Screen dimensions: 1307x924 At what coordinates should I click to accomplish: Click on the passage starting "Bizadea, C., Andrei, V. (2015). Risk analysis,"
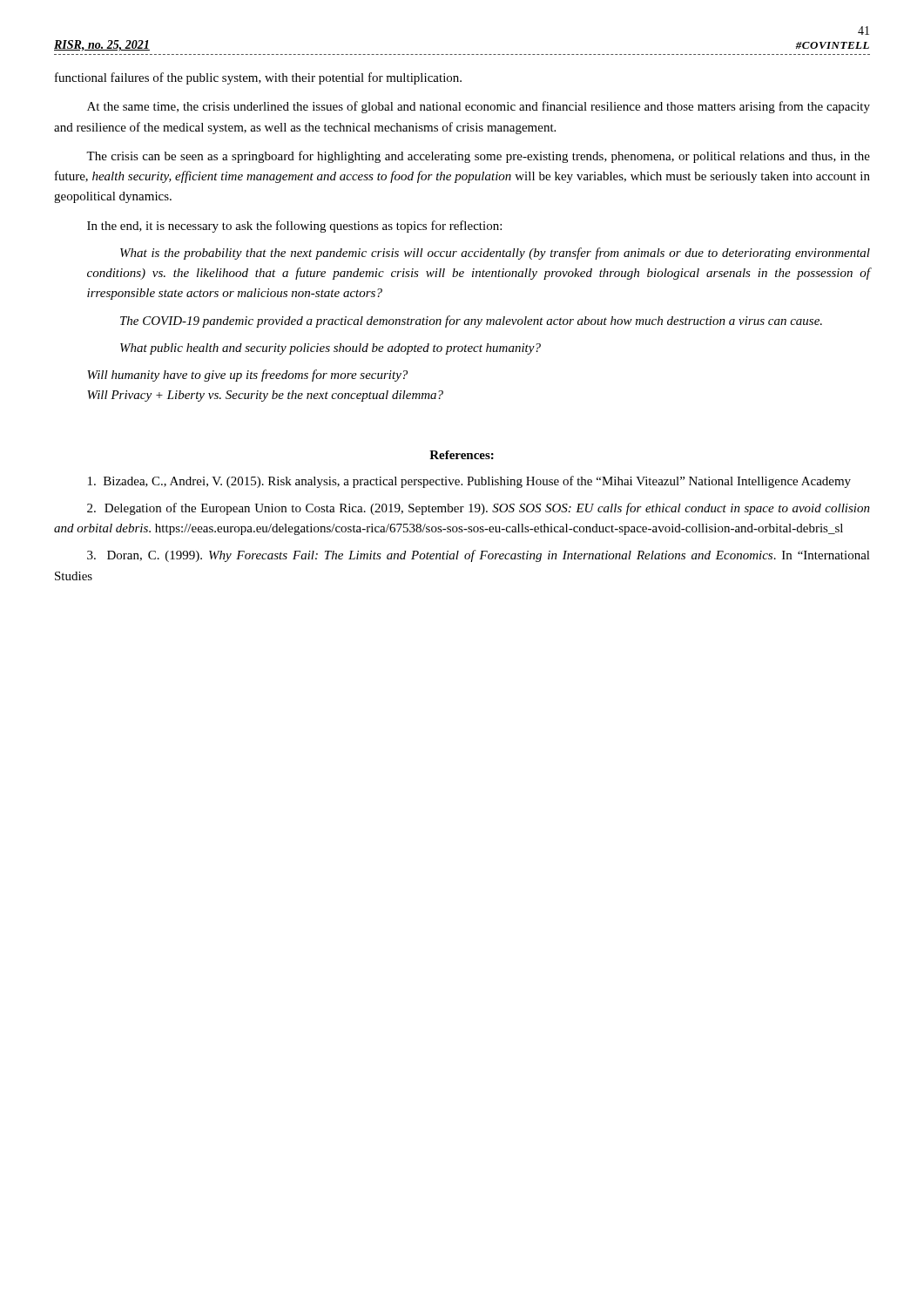(x=462, y=481)
